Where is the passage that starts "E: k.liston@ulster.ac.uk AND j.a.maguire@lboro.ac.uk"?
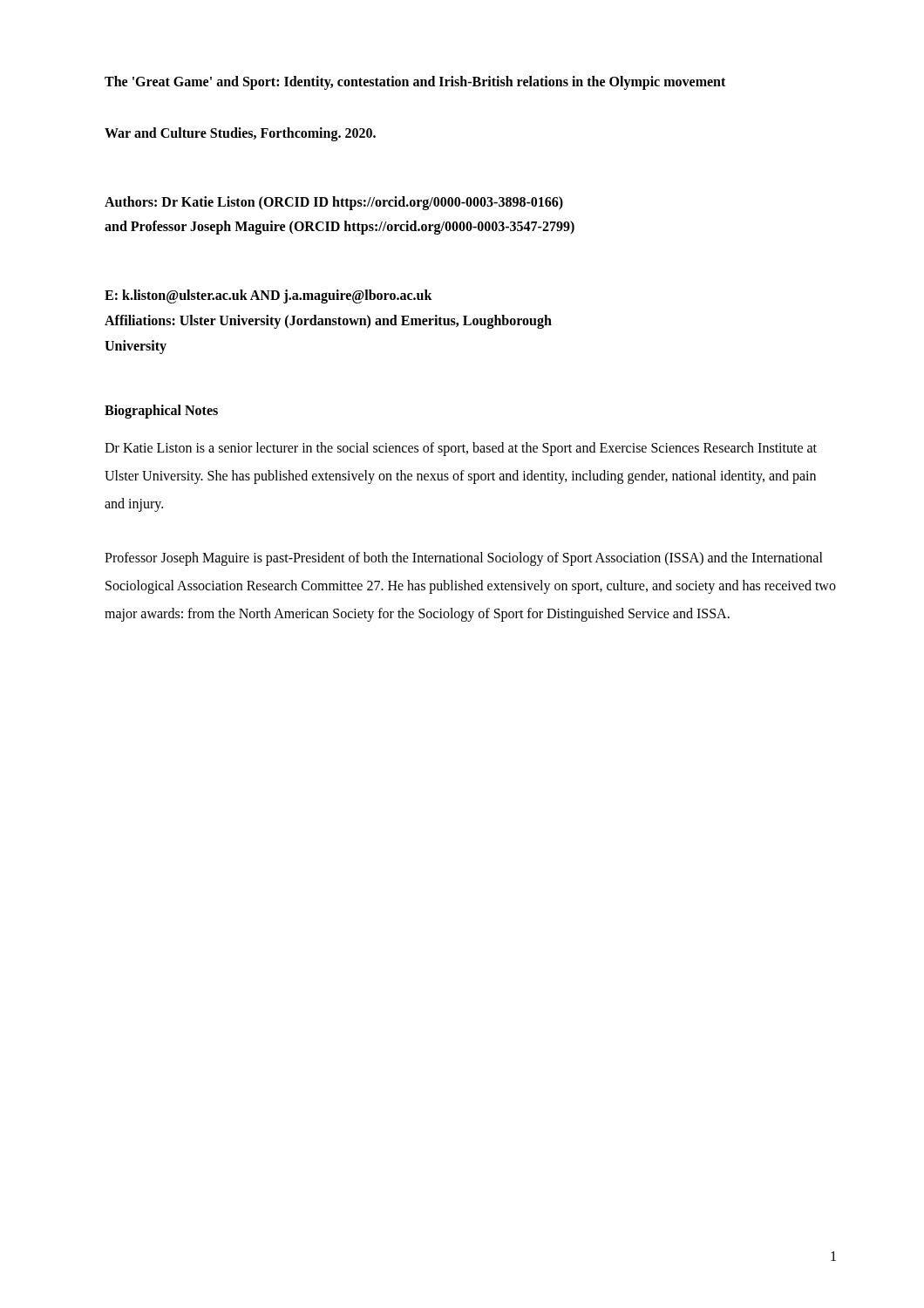 tap(328, 320)
